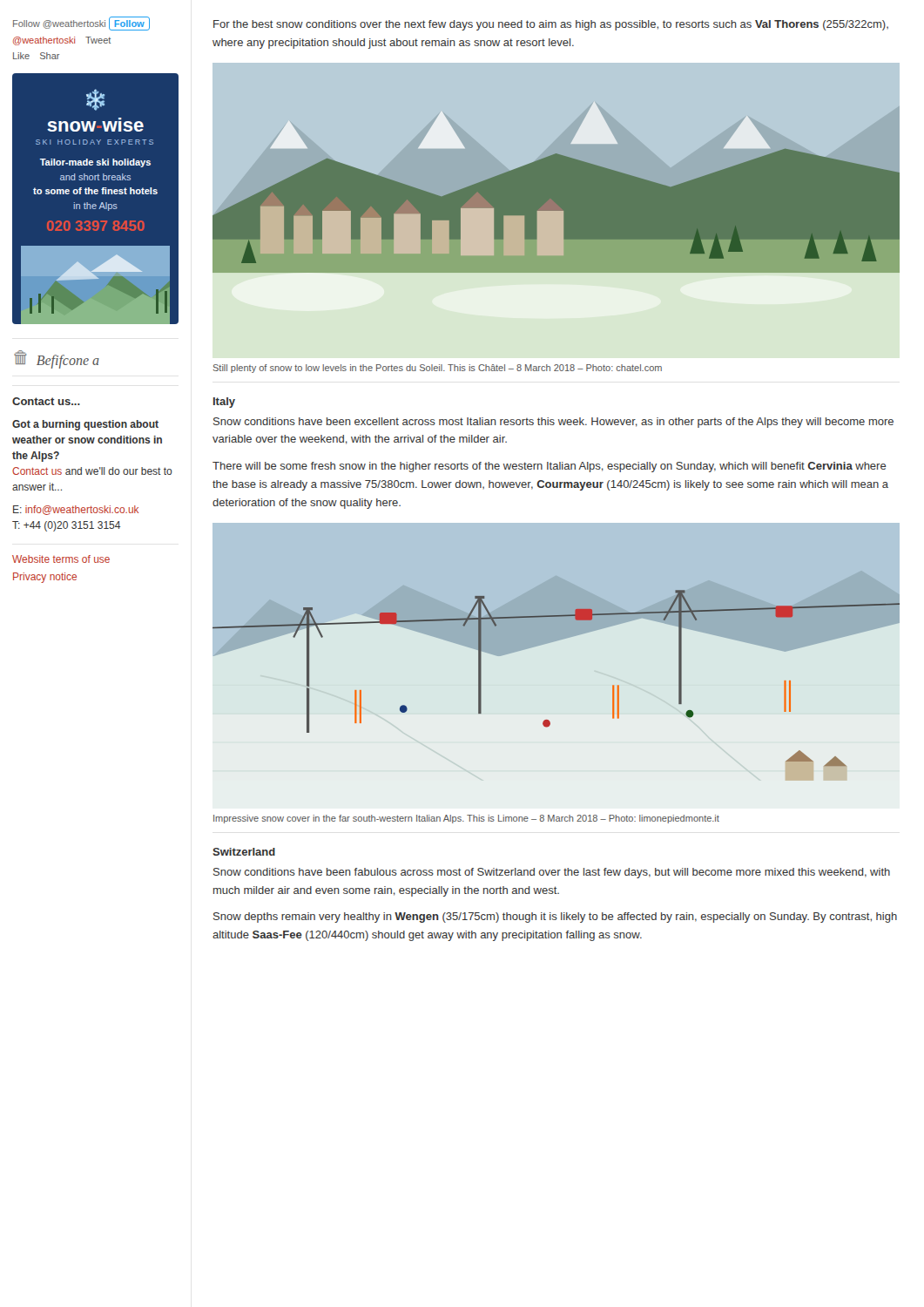Screen dimensions: 1307x924
Task: Locate the text that reads "E: info@weathertoski.co.uk"
Action: click(76, 510)
